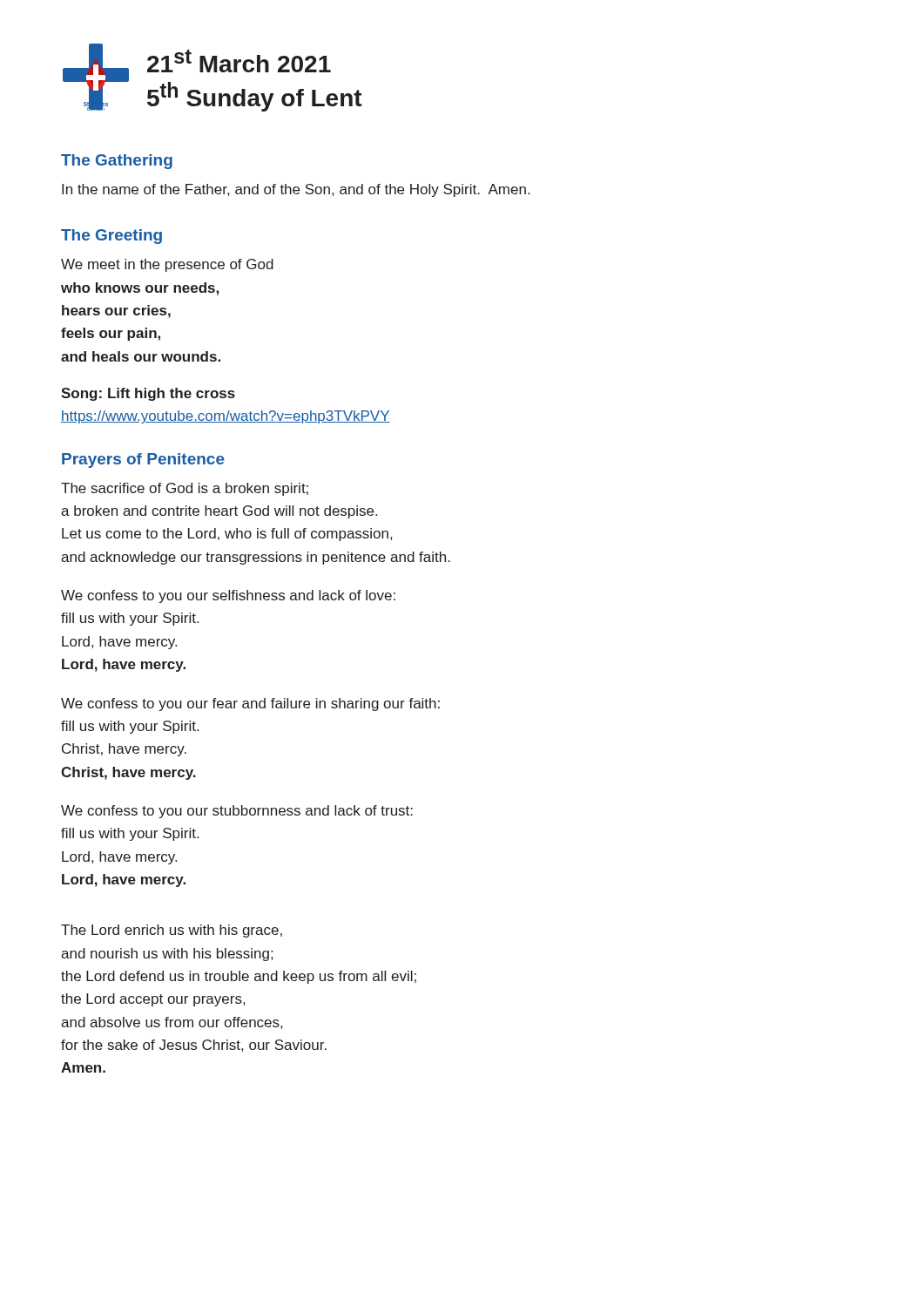Find "The Gathering" on this page
The image size is (924, 1307).
coord(117,160)
